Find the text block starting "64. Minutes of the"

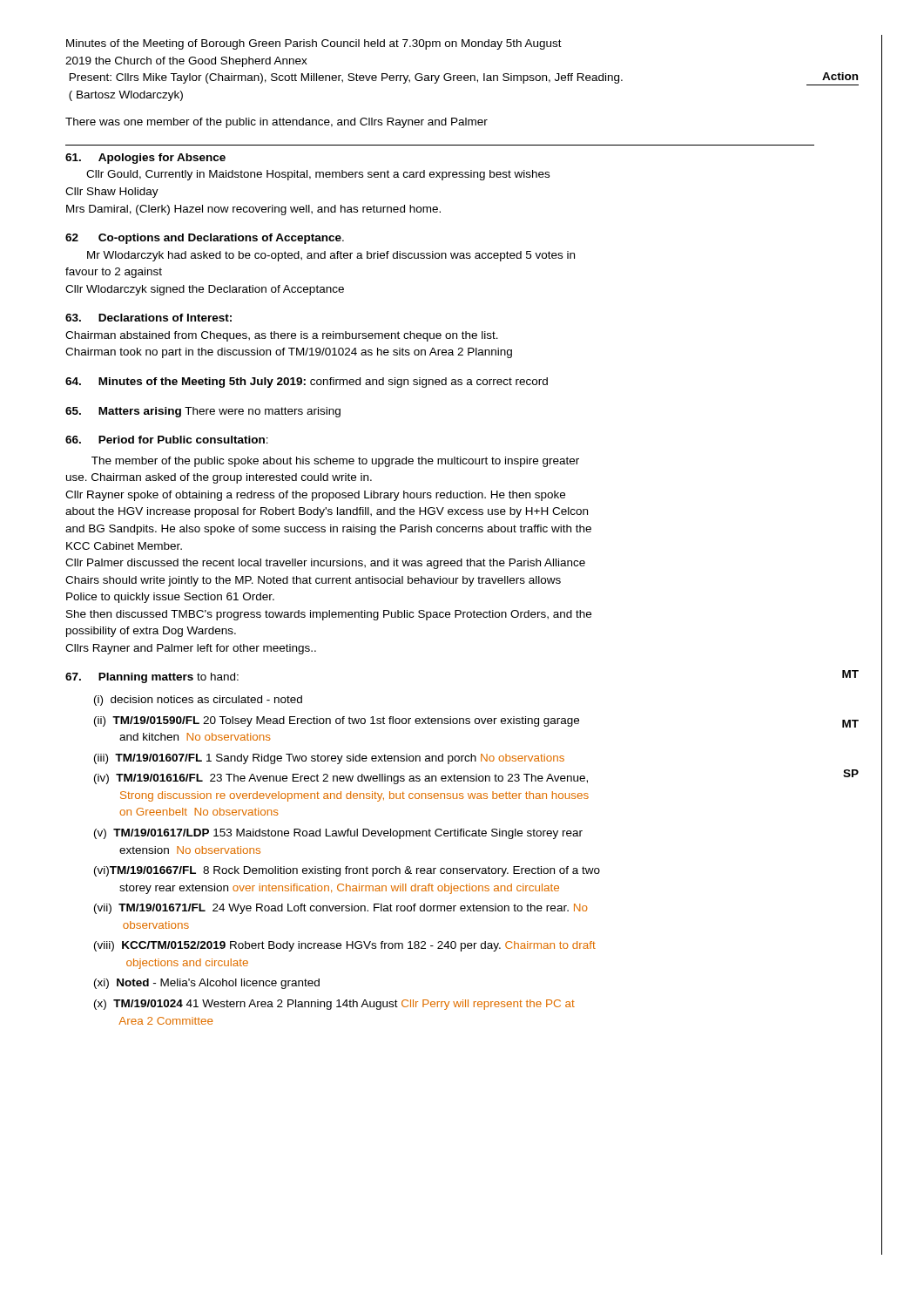307,381
